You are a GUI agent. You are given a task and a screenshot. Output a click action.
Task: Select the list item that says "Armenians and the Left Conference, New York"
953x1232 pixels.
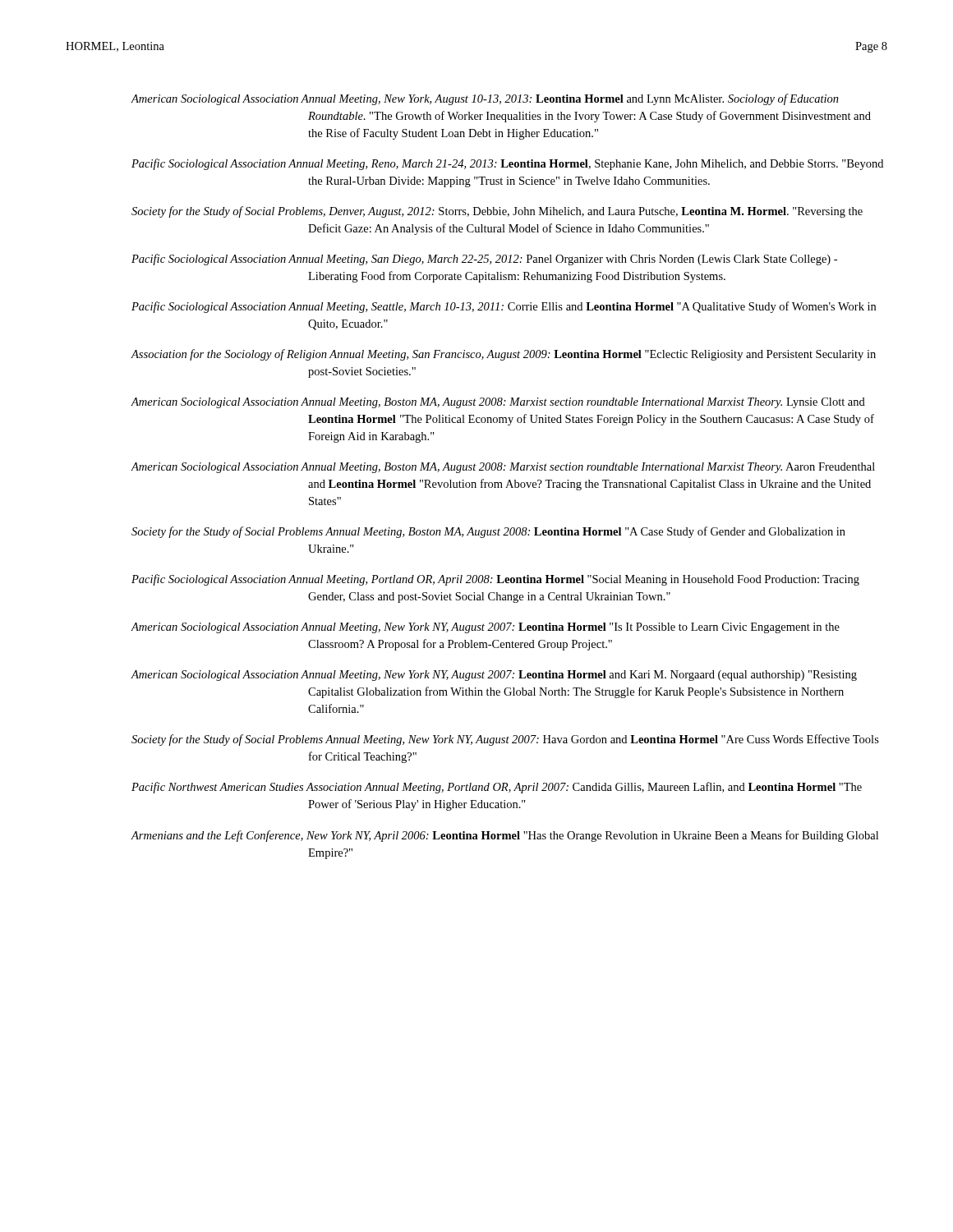(x=505, y=843)
